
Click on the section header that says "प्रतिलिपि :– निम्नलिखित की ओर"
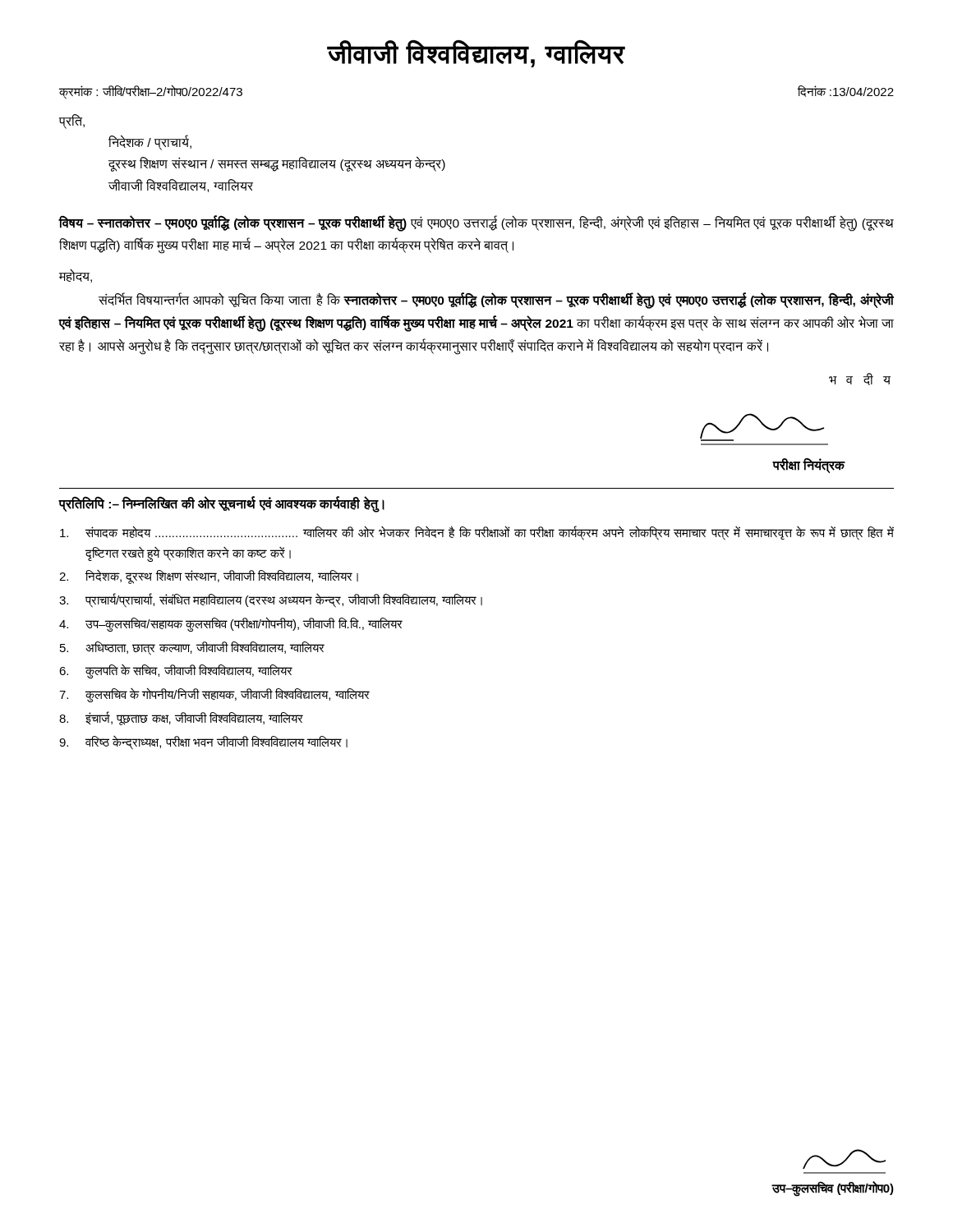coord(223,504)
